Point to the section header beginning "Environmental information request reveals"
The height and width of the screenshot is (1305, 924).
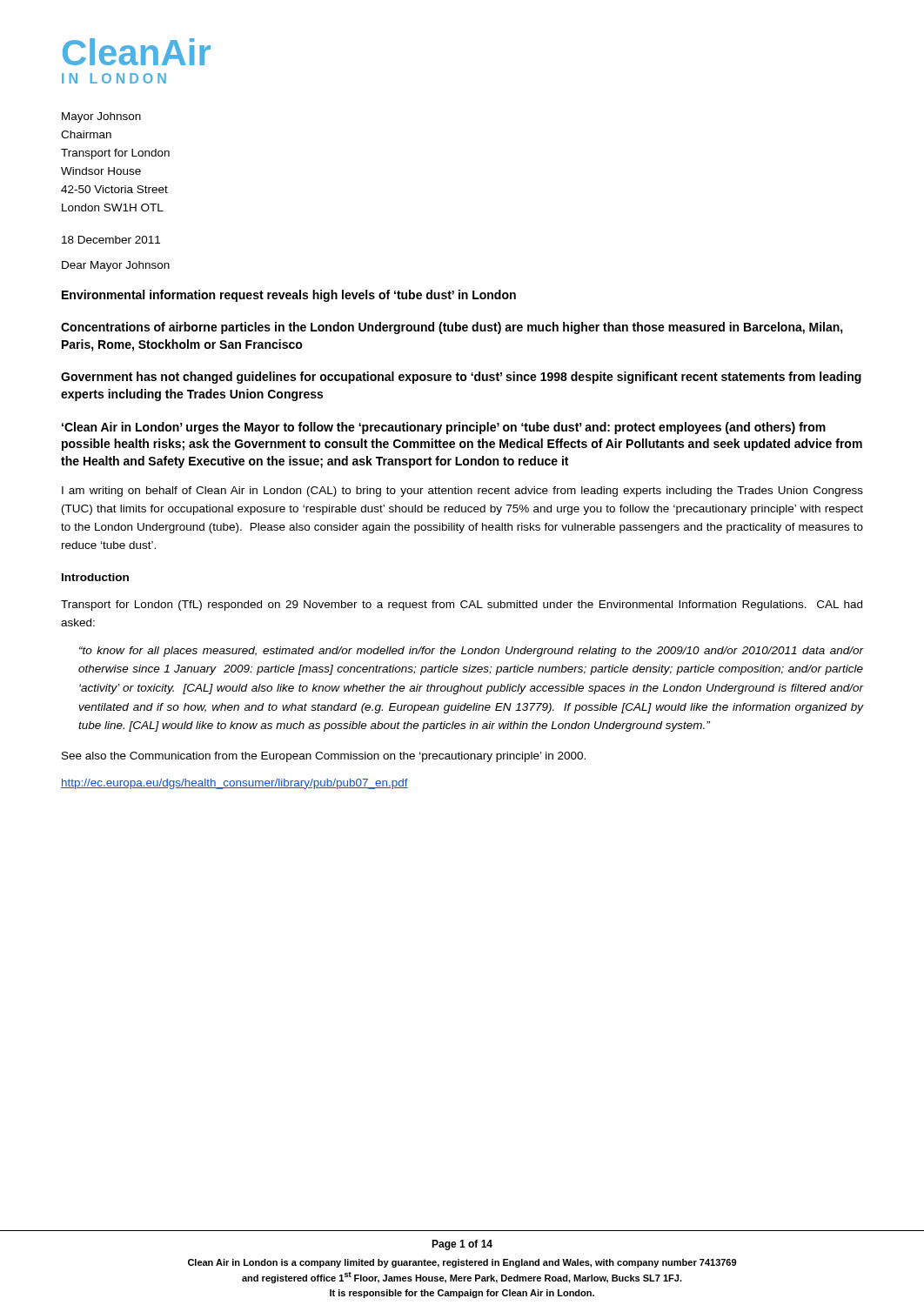click(x=289, y=295)
